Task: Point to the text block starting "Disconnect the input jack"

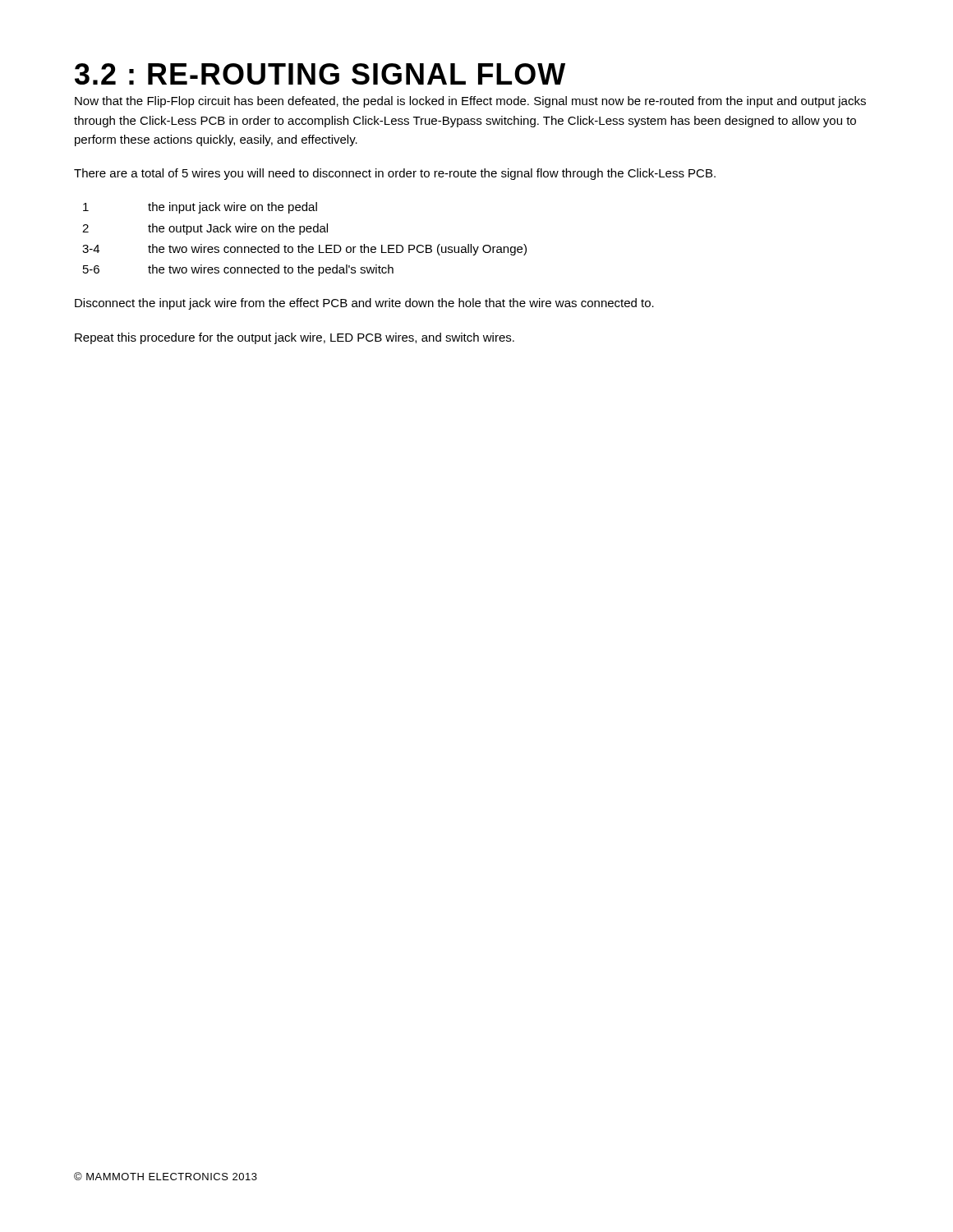Action: click(x=364, y=303)
